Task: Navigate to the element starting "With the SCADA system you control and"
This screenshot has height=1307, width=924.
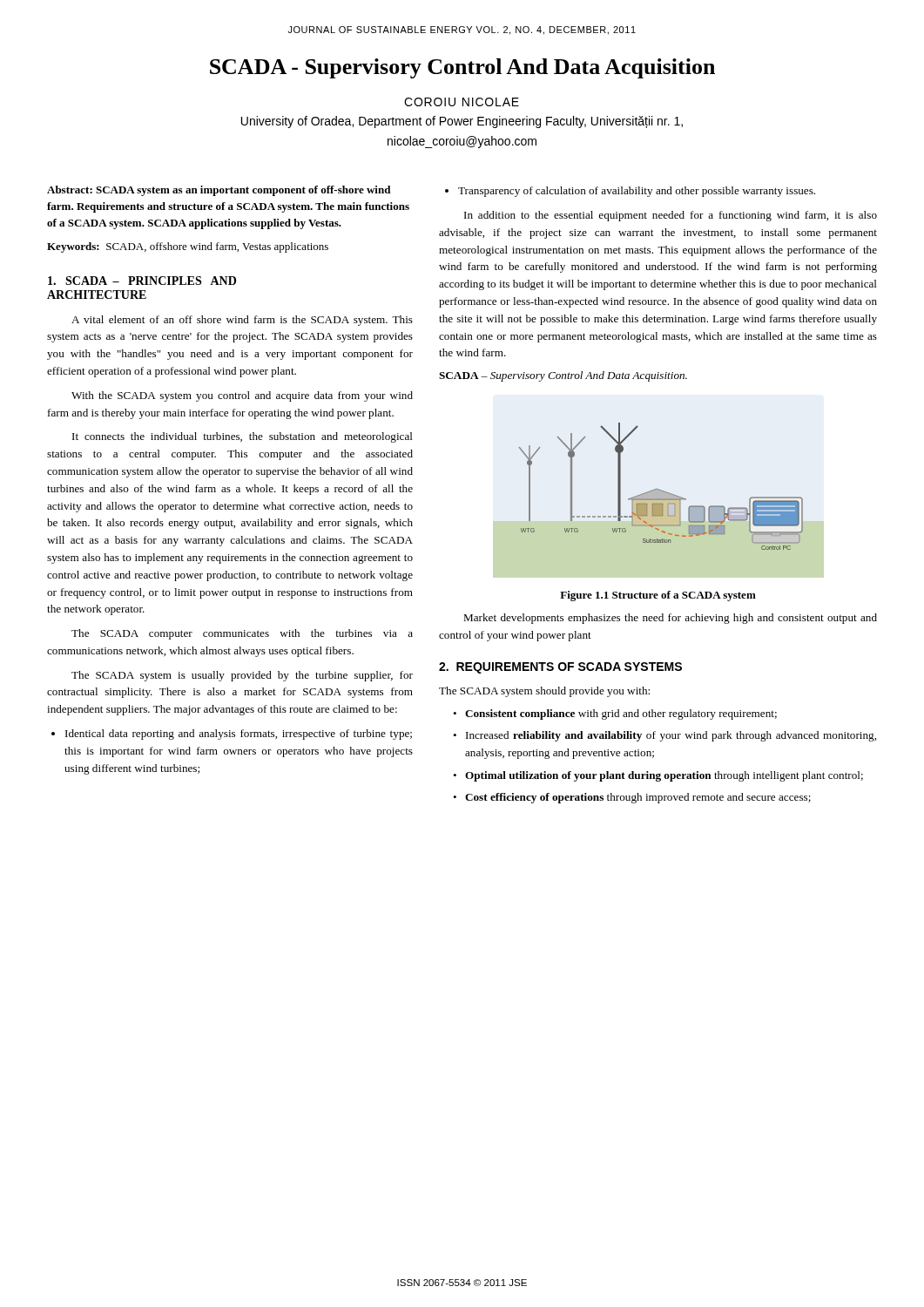Action: pyautogui.click(x=230, y=404)
